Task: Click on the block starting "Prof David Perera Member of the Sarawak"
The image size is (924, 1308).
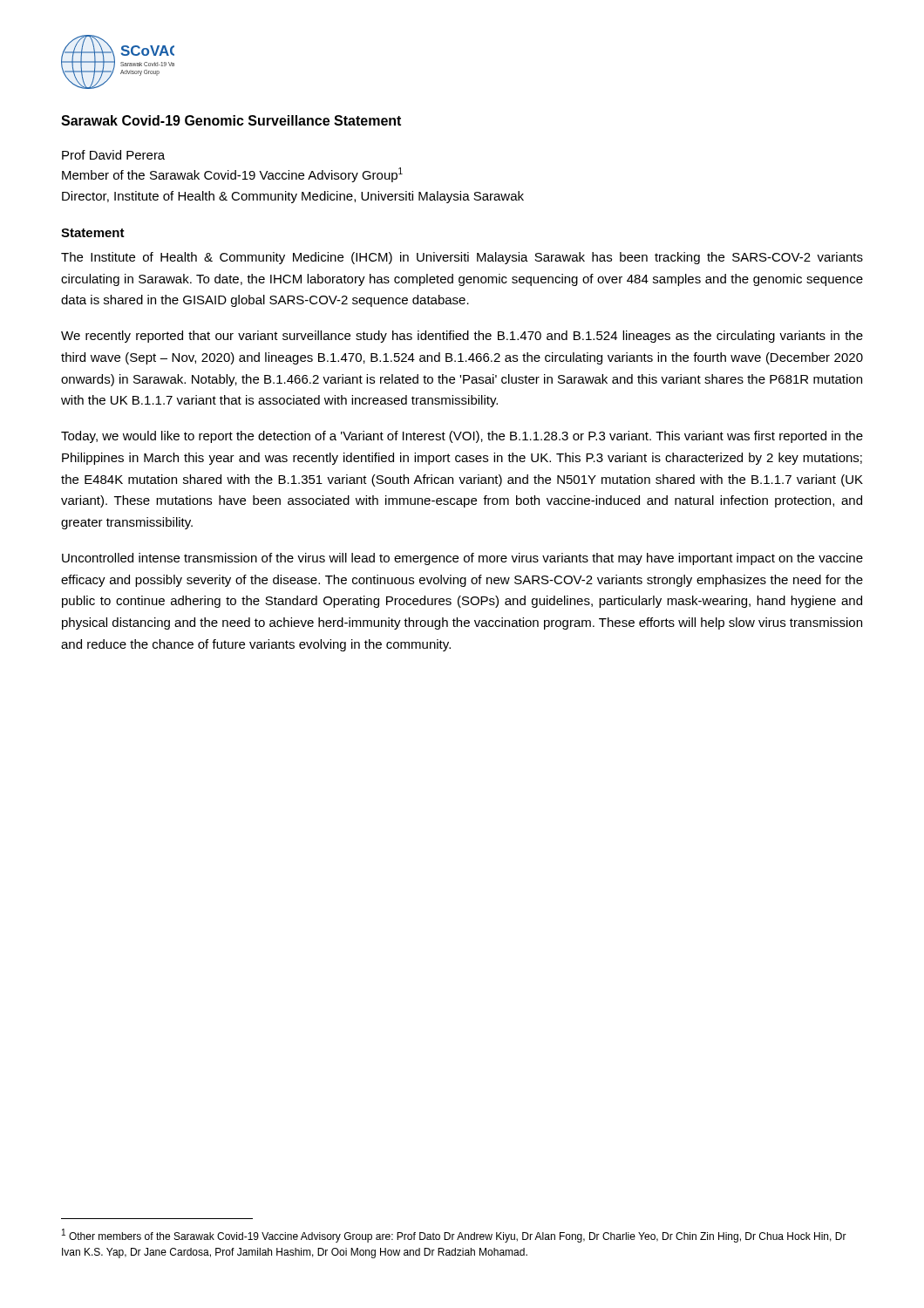Action: (x=113, y=155)
